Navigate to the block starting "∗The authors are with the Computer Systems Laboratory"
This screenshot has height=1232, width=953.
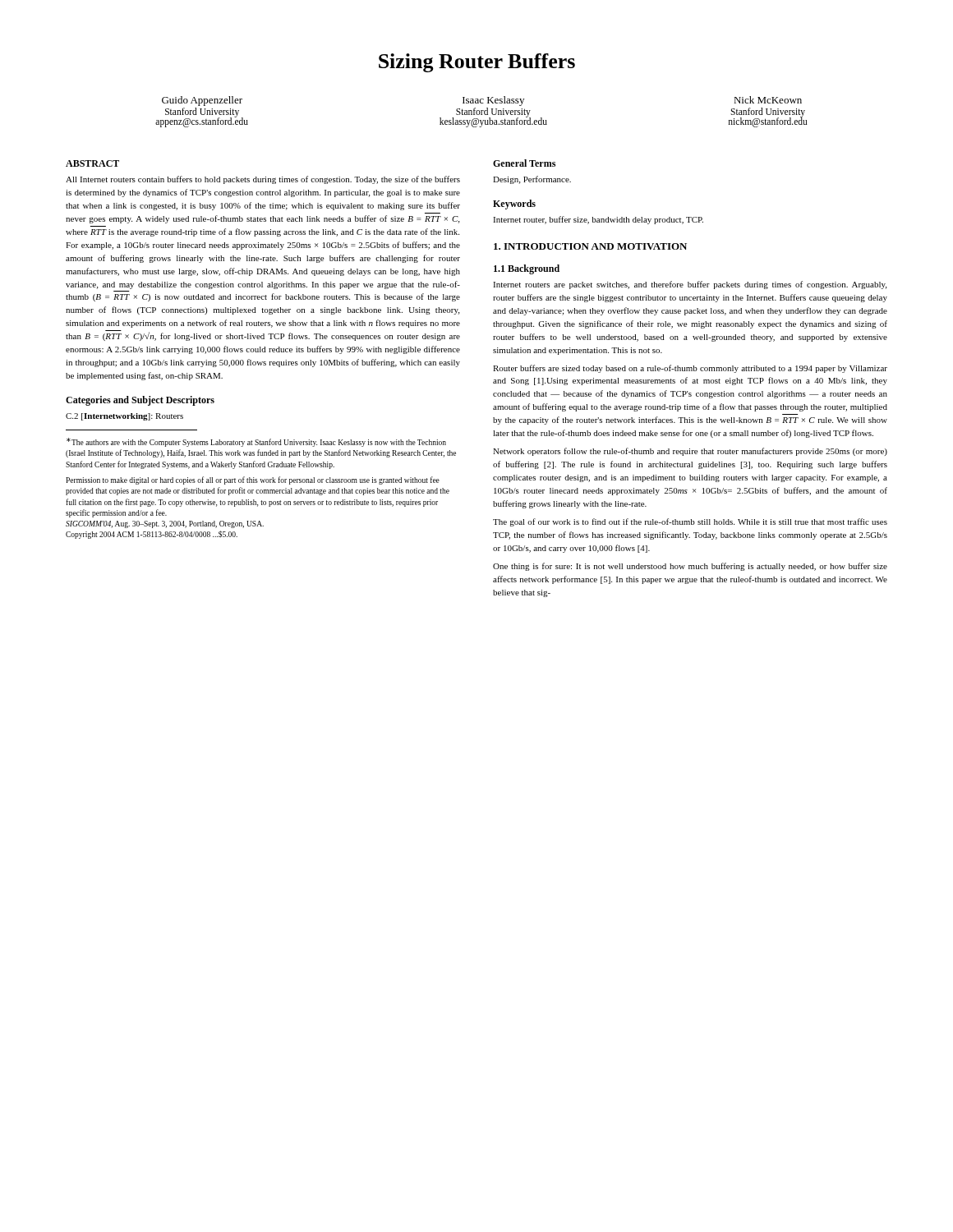pos(261,452)
